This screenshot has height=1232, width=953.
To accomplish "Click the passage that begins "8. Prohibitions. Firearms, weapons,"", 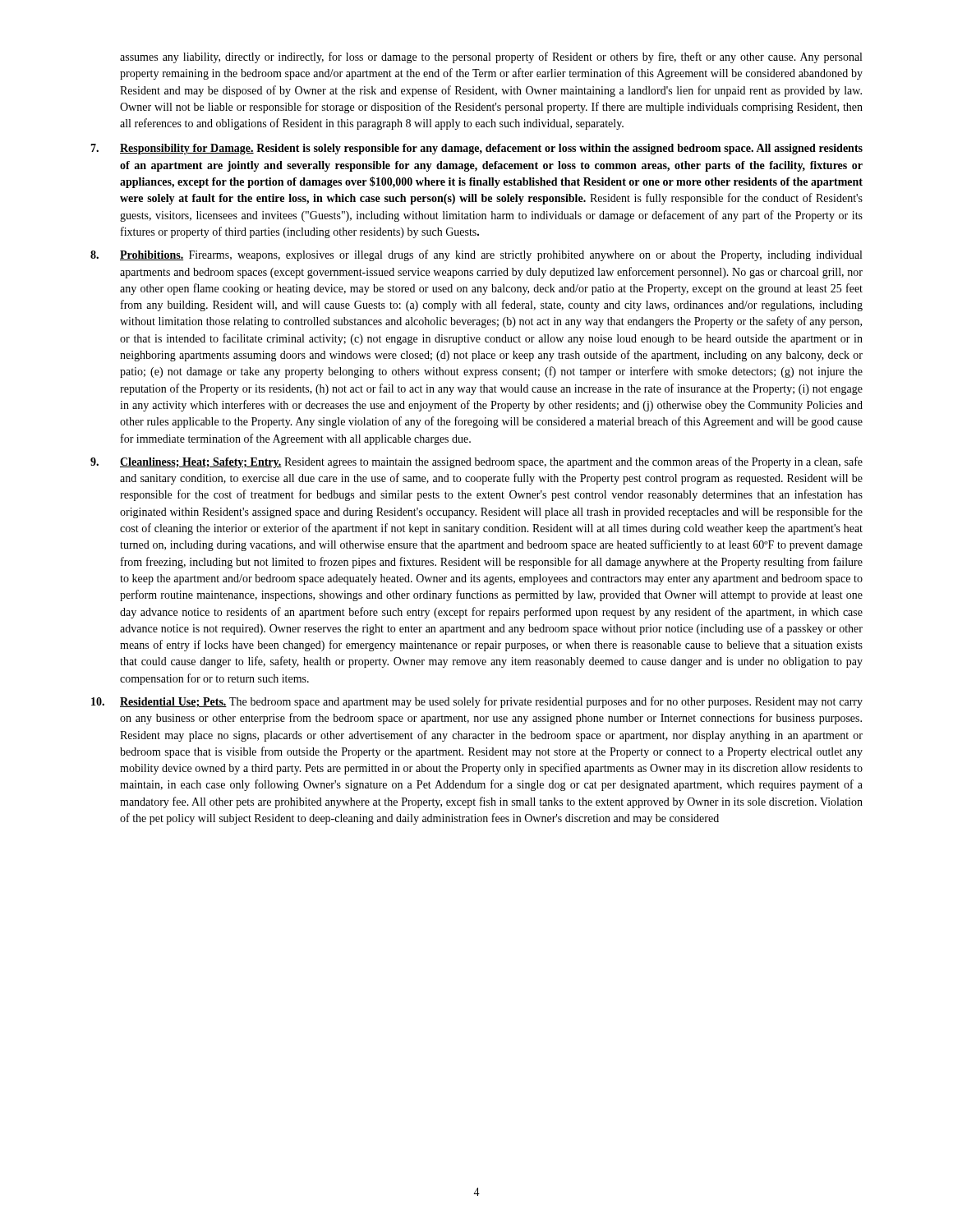I will [x=476, y=347].
